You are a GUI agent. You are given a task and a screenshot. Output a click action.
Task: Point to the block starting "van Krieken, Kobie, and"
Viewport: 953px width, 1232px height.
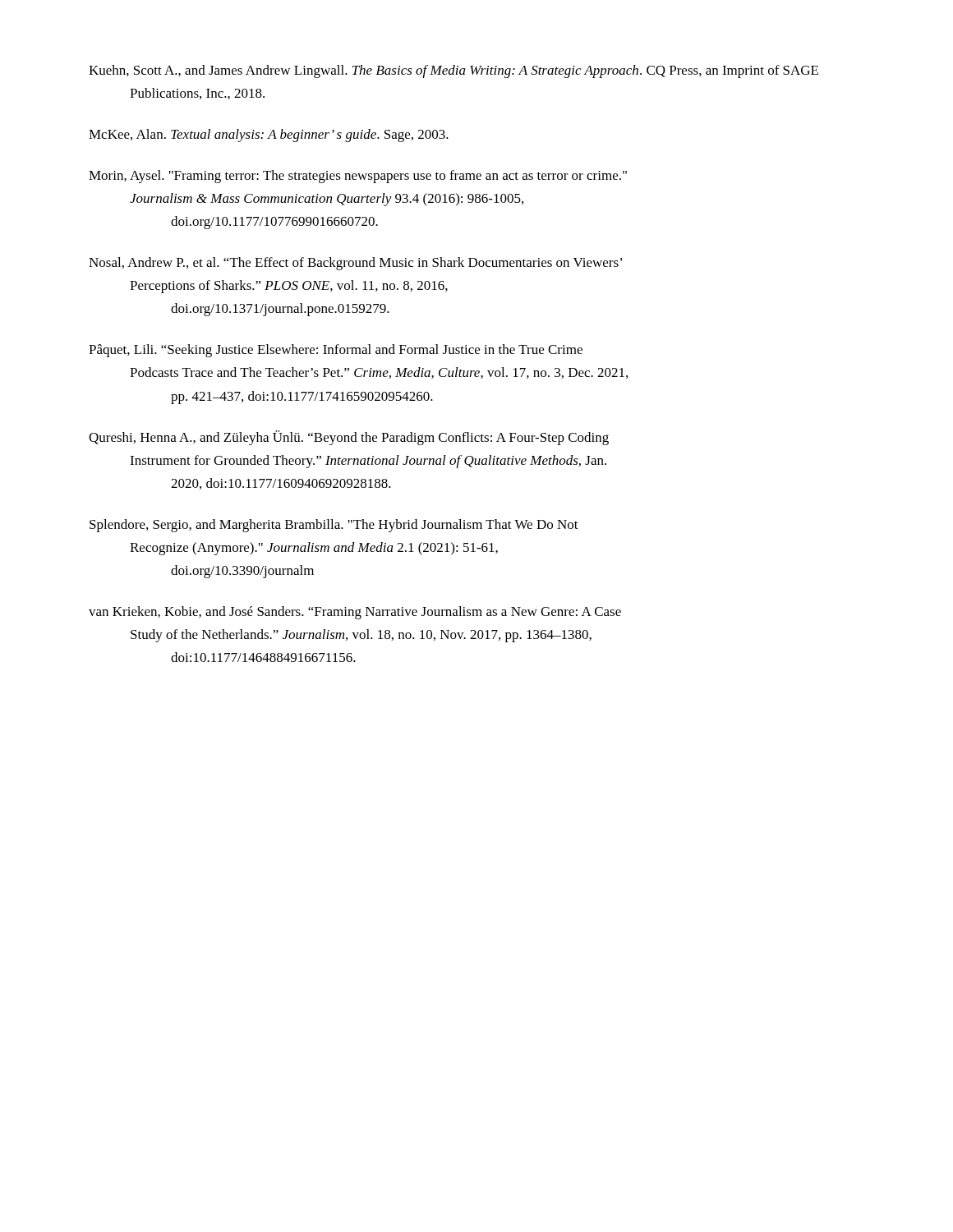click(x=476, y=635)
